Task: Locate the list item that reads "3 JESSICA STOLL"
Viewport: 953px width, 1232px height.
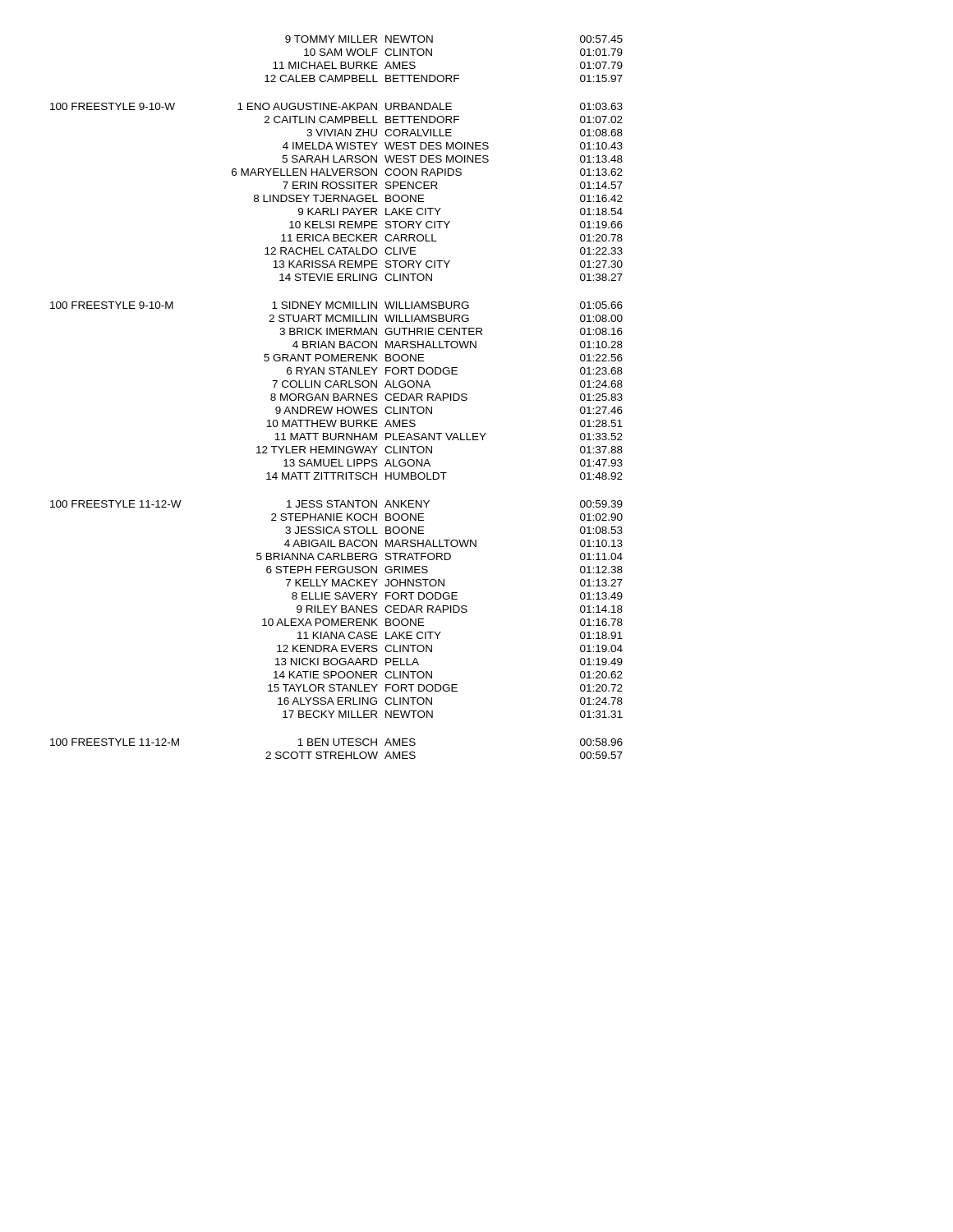Action: pos(426,530)
